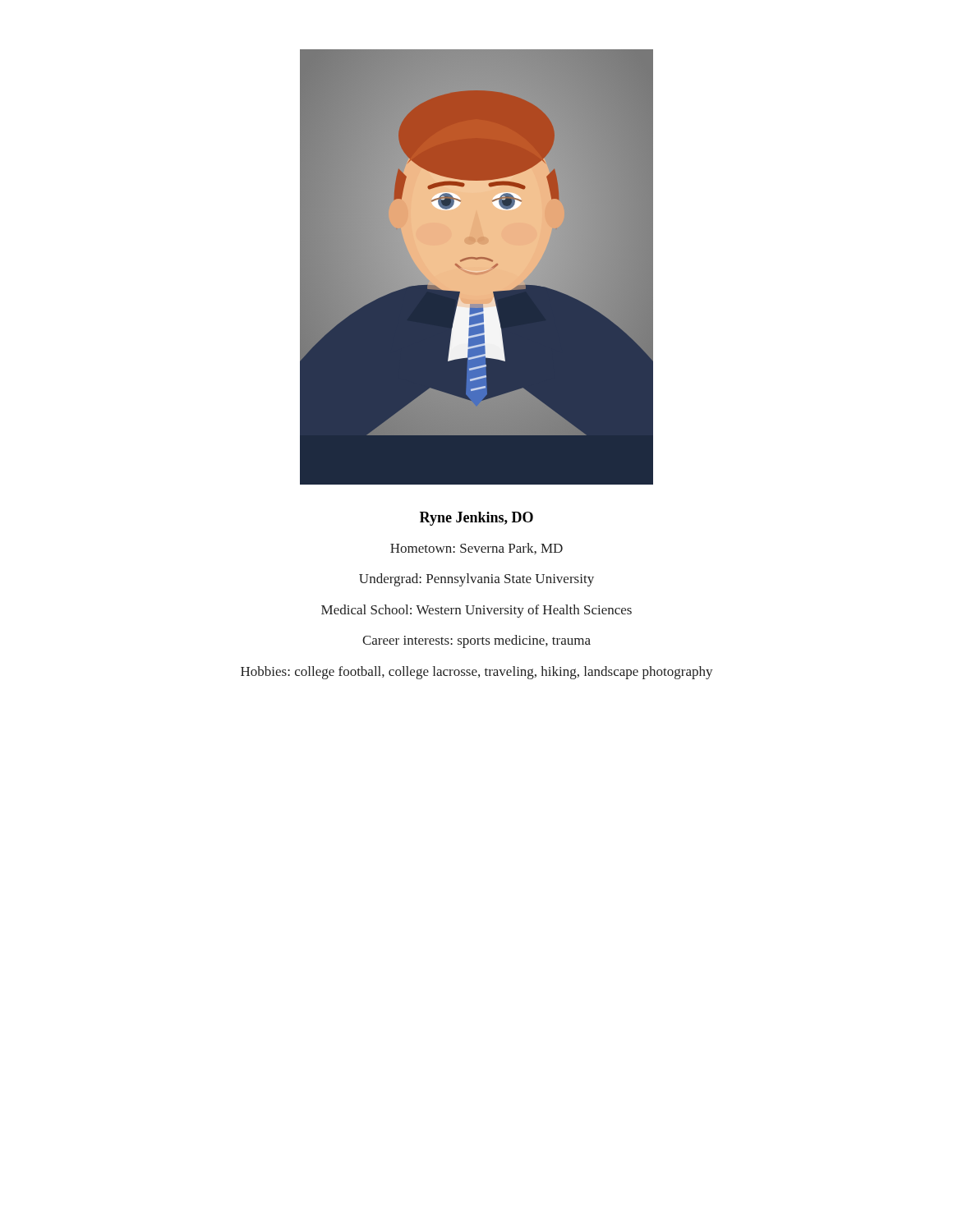Image resolution: width=953 pixels, height=1232 pixels.
Task: Select the text block containing "Career interests: sports medicine,"
Action: [476, 641]
